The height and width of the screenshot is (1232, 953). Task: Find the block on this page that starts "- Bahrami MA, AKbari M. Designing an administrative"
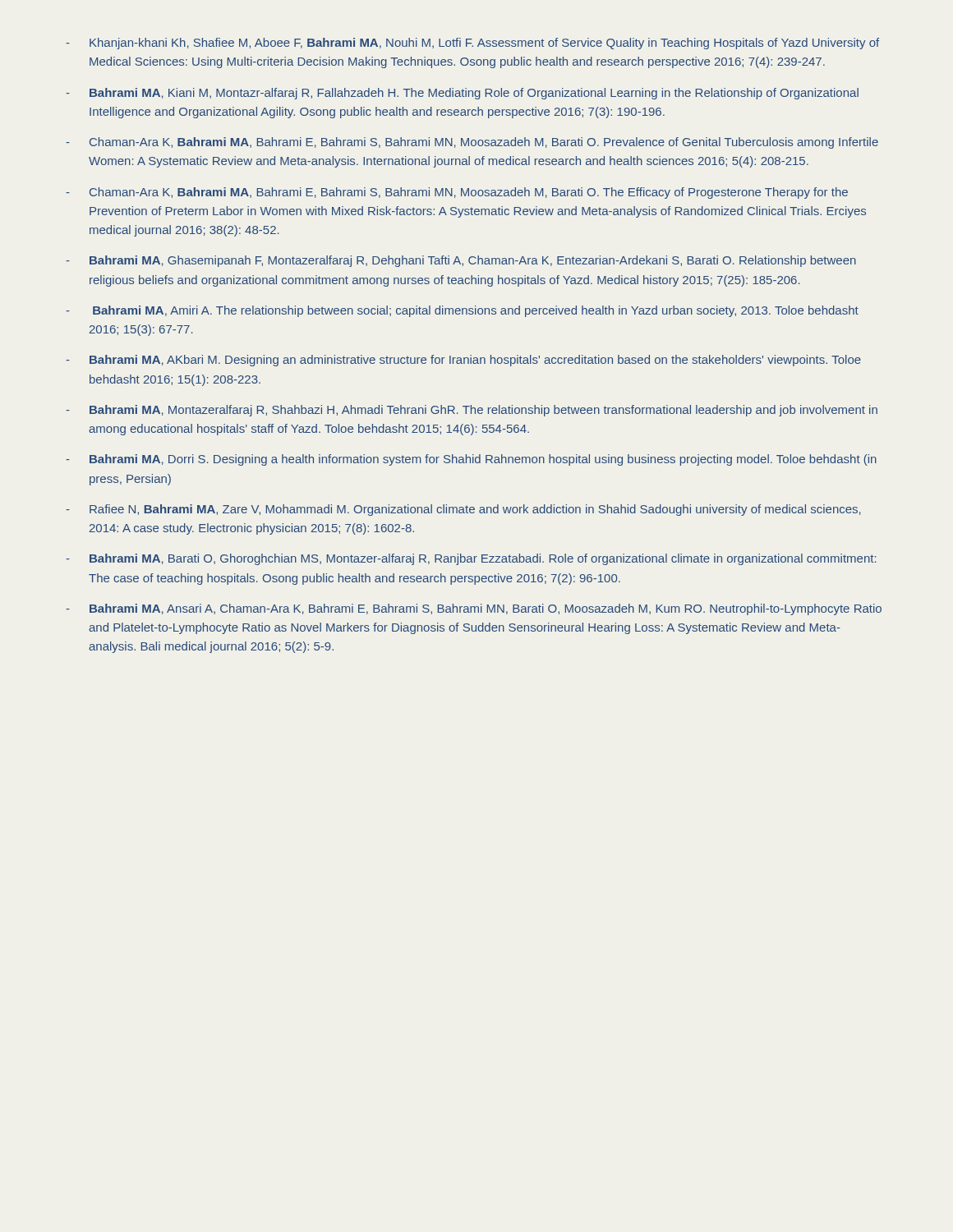(x=476, y=369)
